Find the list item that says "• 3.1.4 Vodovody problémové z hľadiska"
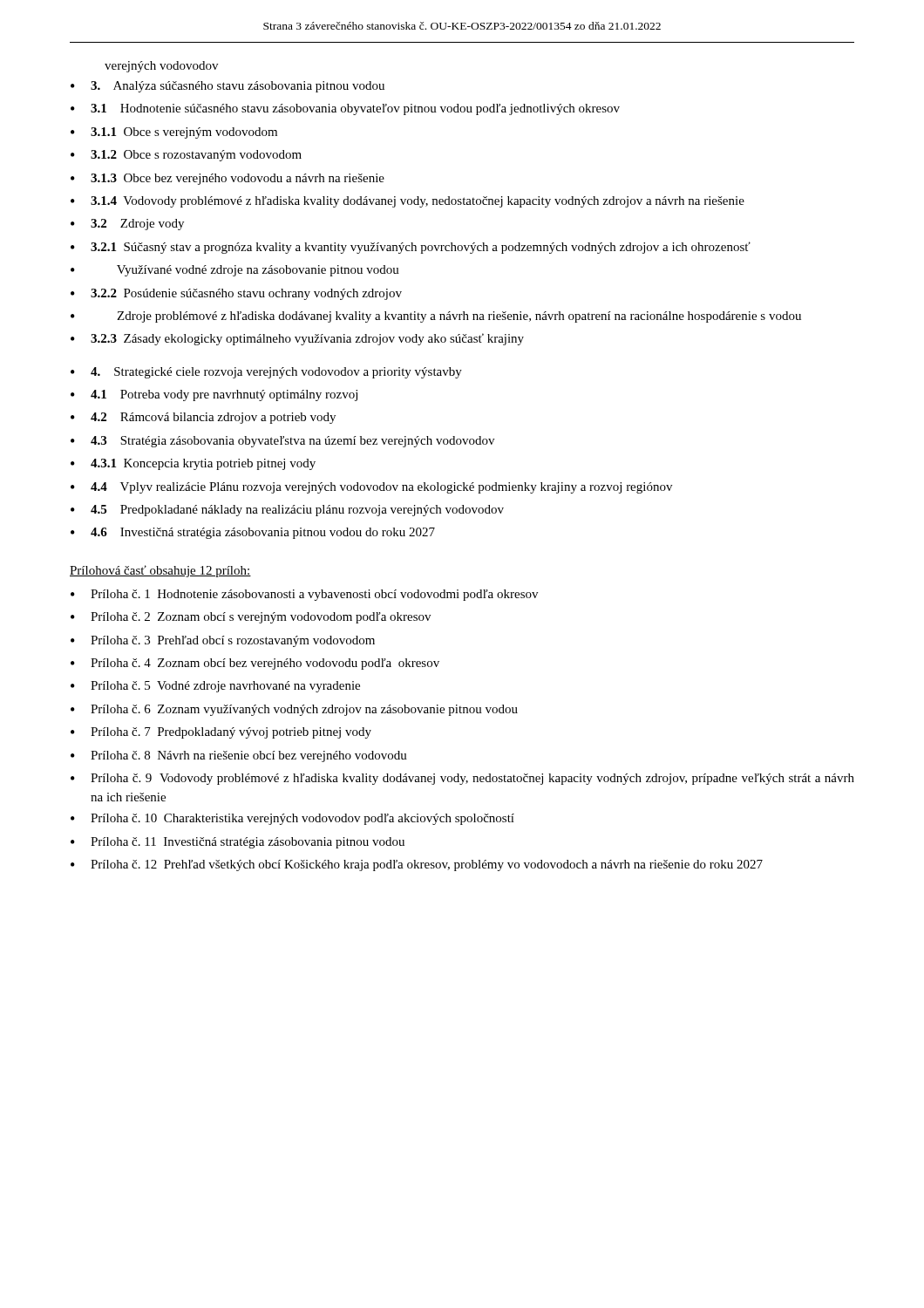 point(462,202)
